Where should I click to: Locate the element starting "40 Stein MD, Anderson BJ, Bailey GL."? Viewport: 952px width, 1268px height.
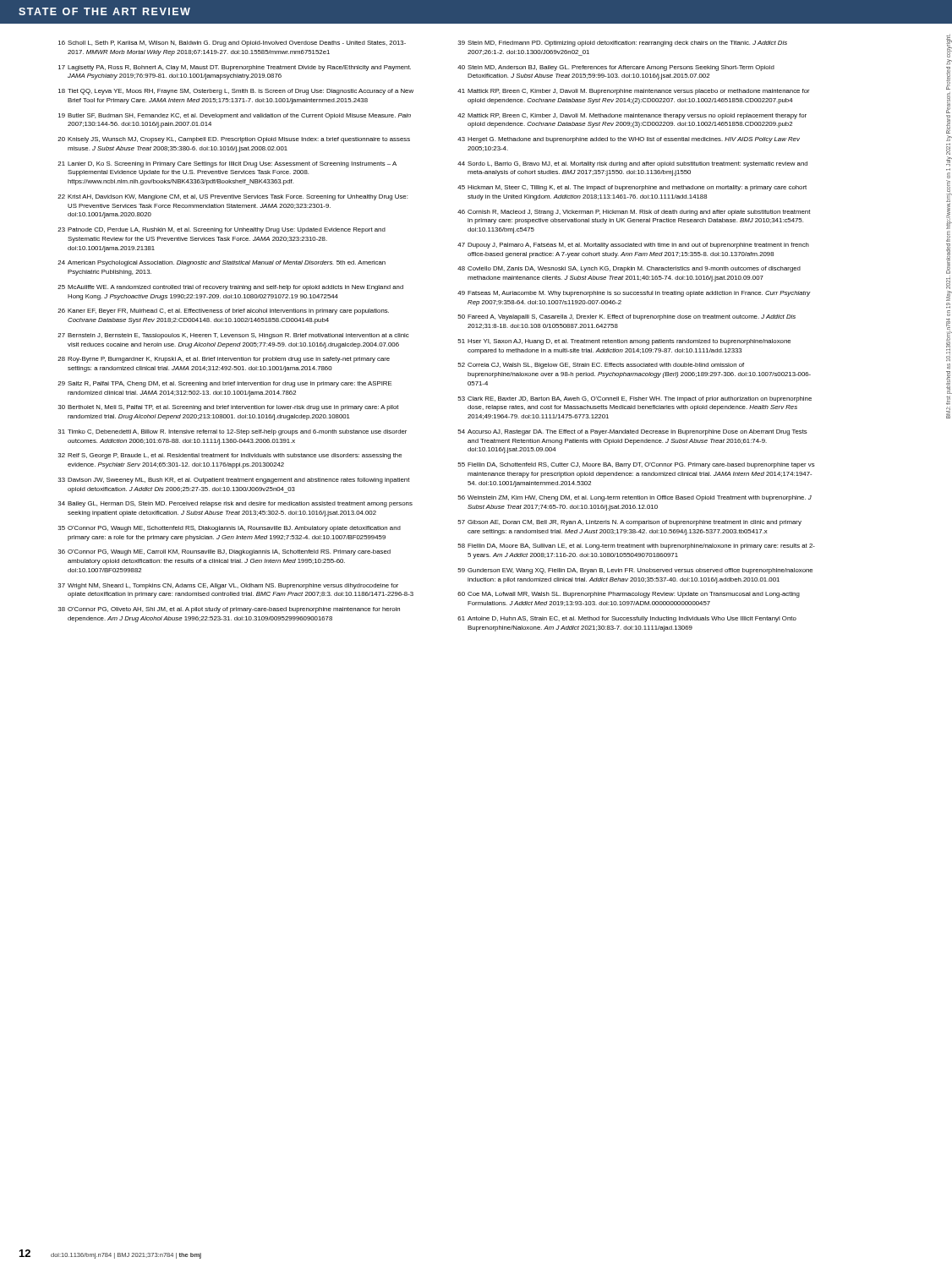tap(631, 72)
